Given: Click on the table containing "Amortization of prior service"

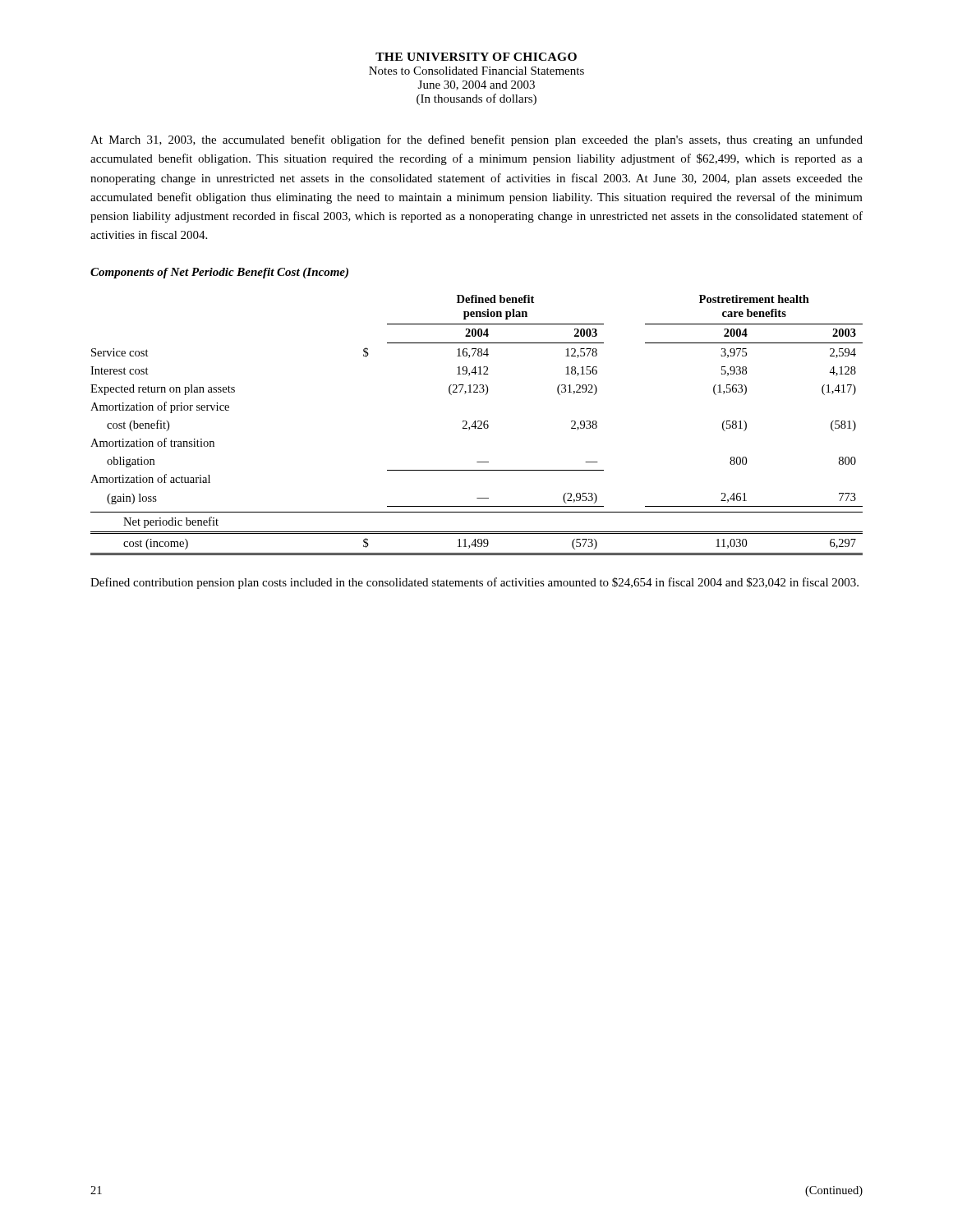Looking at the screenshot, I should pos(476,423).
